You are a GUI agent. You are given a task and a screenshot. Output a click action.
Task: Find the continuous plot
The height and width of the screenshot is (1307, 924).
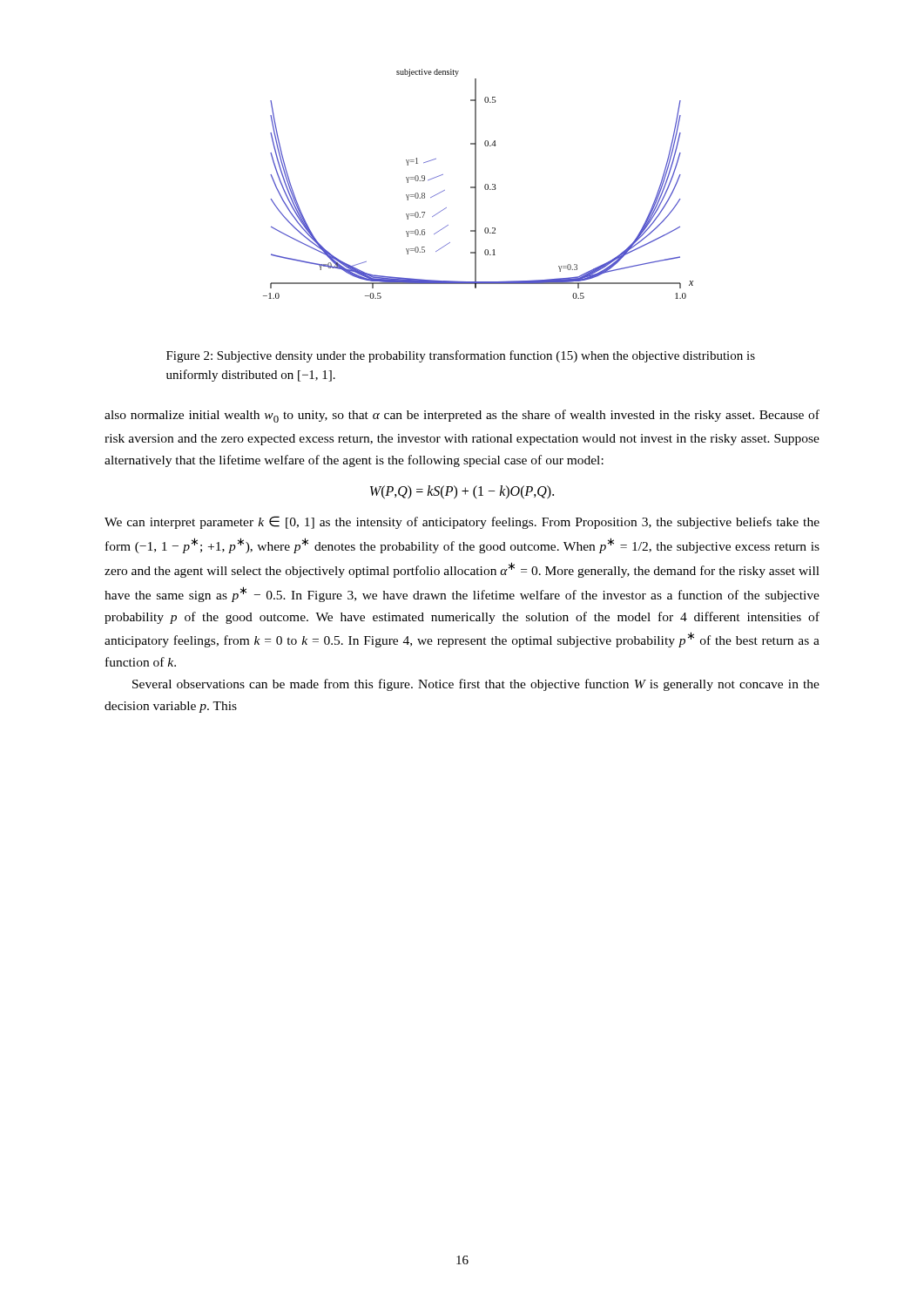pos(462,192)
